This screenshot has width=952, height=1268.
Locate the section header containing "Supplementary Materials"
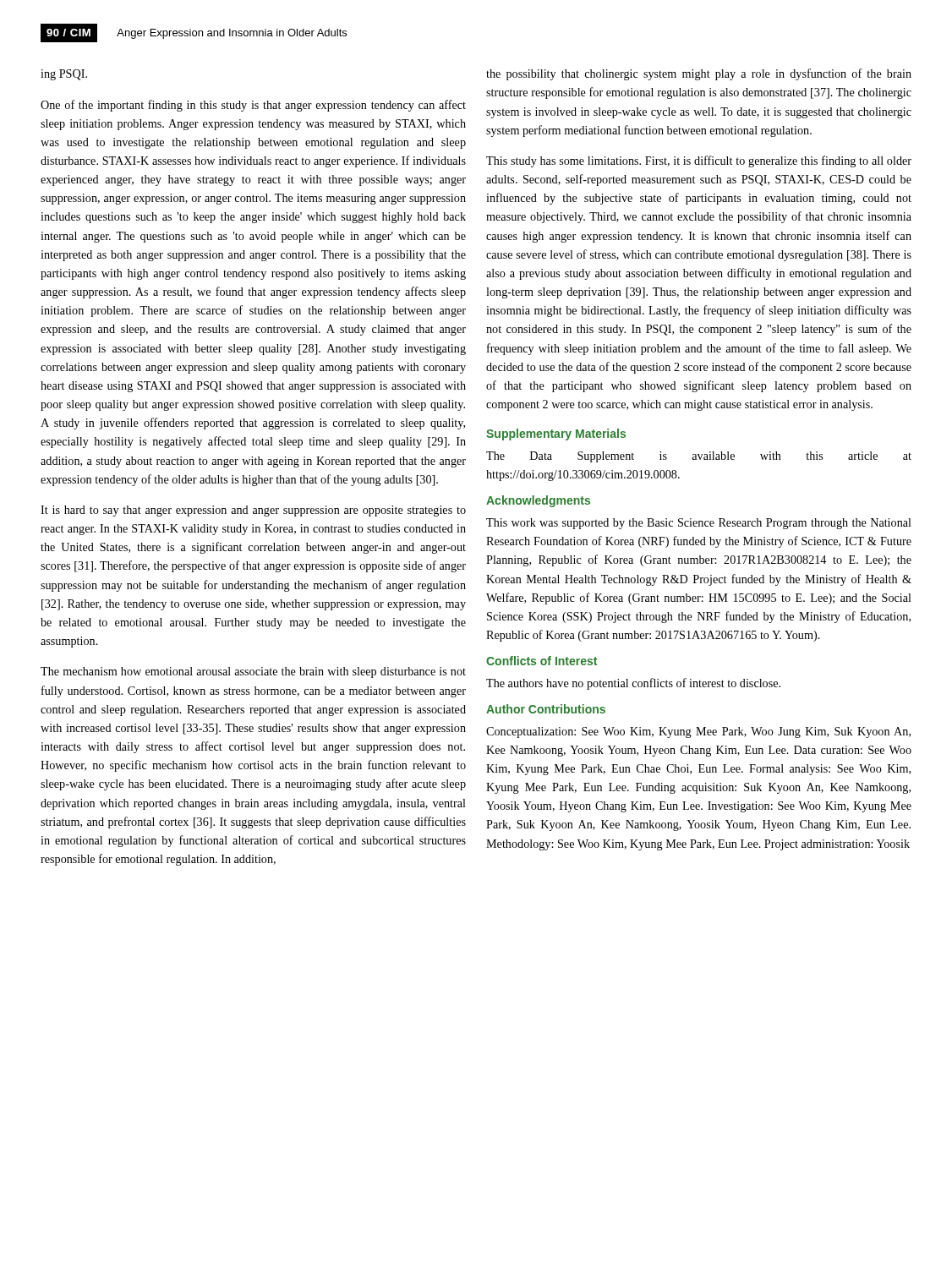tap(556, 434)
